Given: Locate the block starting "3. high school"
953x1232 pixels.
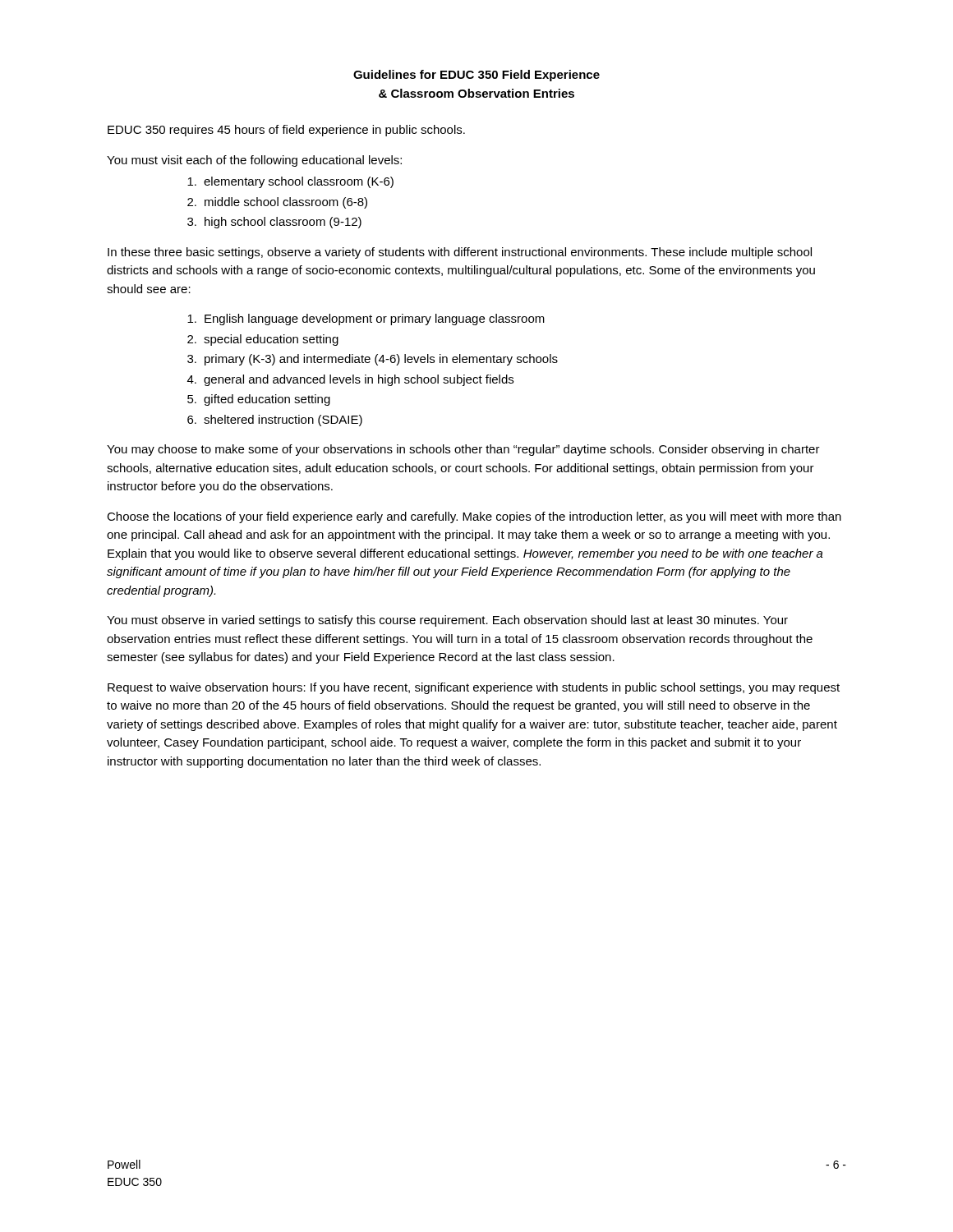Looking at the screenshot, I should click(274, 223).
